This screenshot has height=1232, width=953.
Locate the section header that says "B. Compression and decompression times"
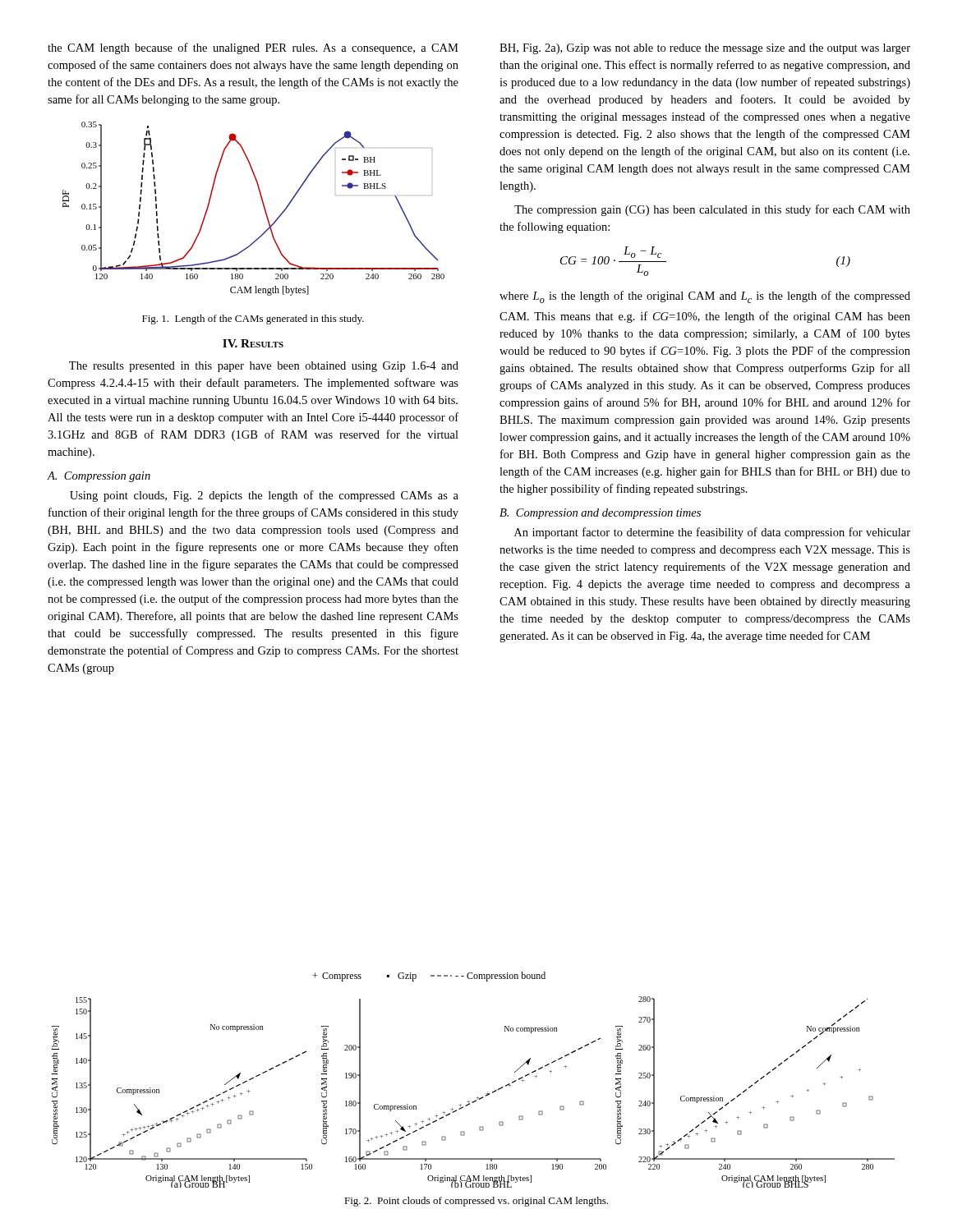click(600, 512)
